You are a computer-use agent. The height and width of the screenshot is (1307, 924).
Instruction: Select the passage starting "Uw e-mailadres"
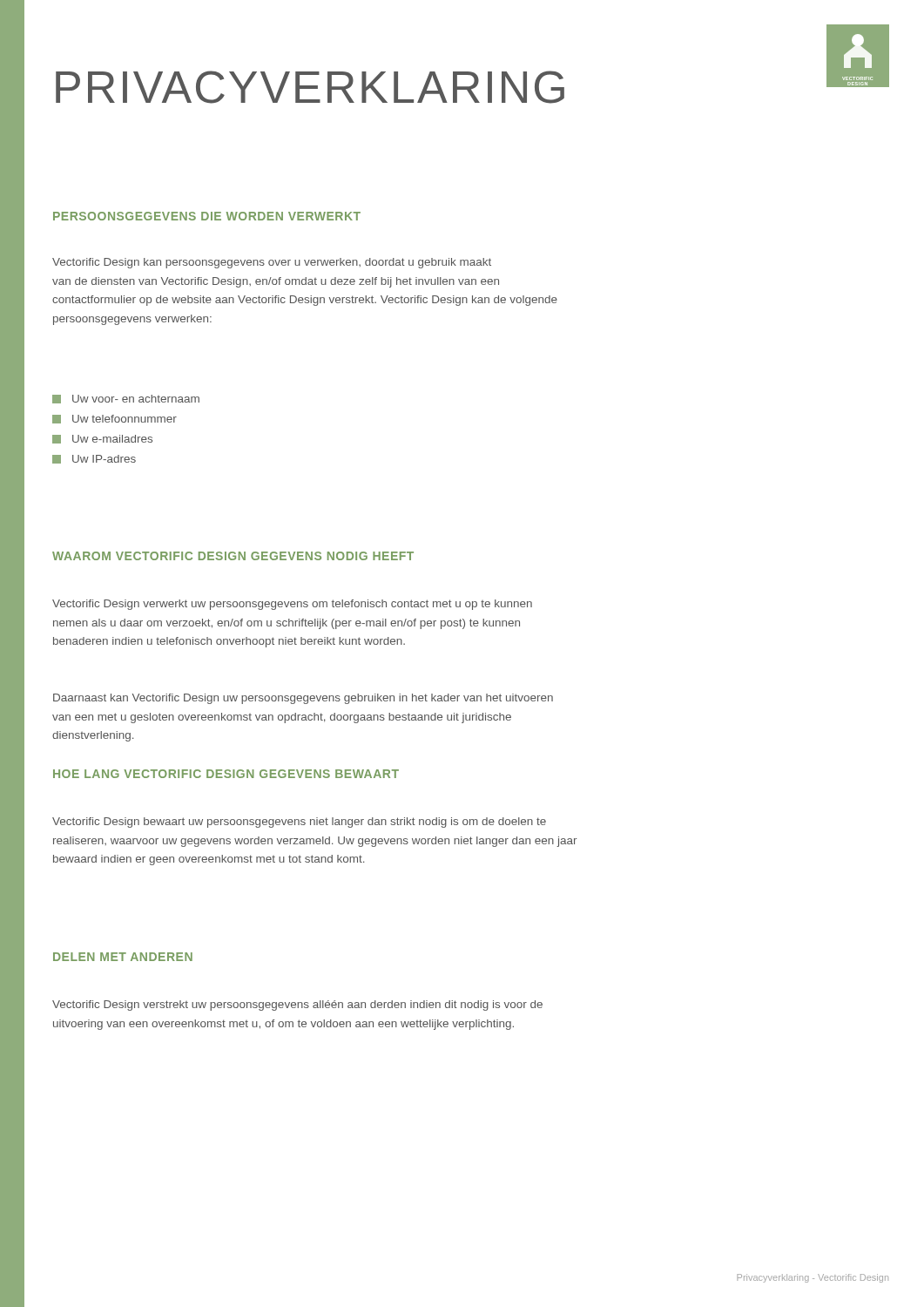(x=103, y=439)
